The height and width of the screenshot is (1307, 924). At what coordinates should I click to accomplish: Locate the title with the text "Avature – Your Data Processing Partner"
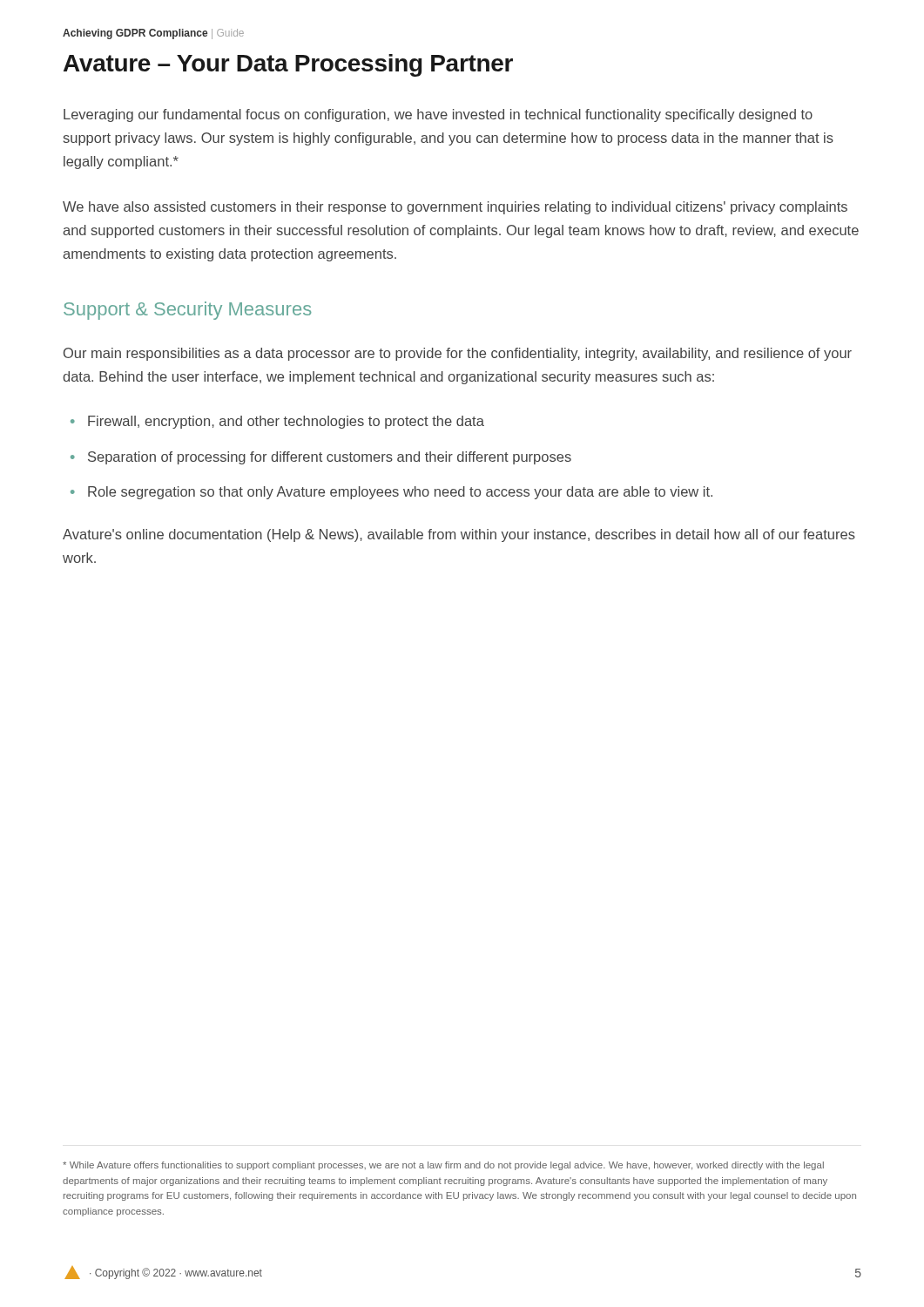coord(288,63)
